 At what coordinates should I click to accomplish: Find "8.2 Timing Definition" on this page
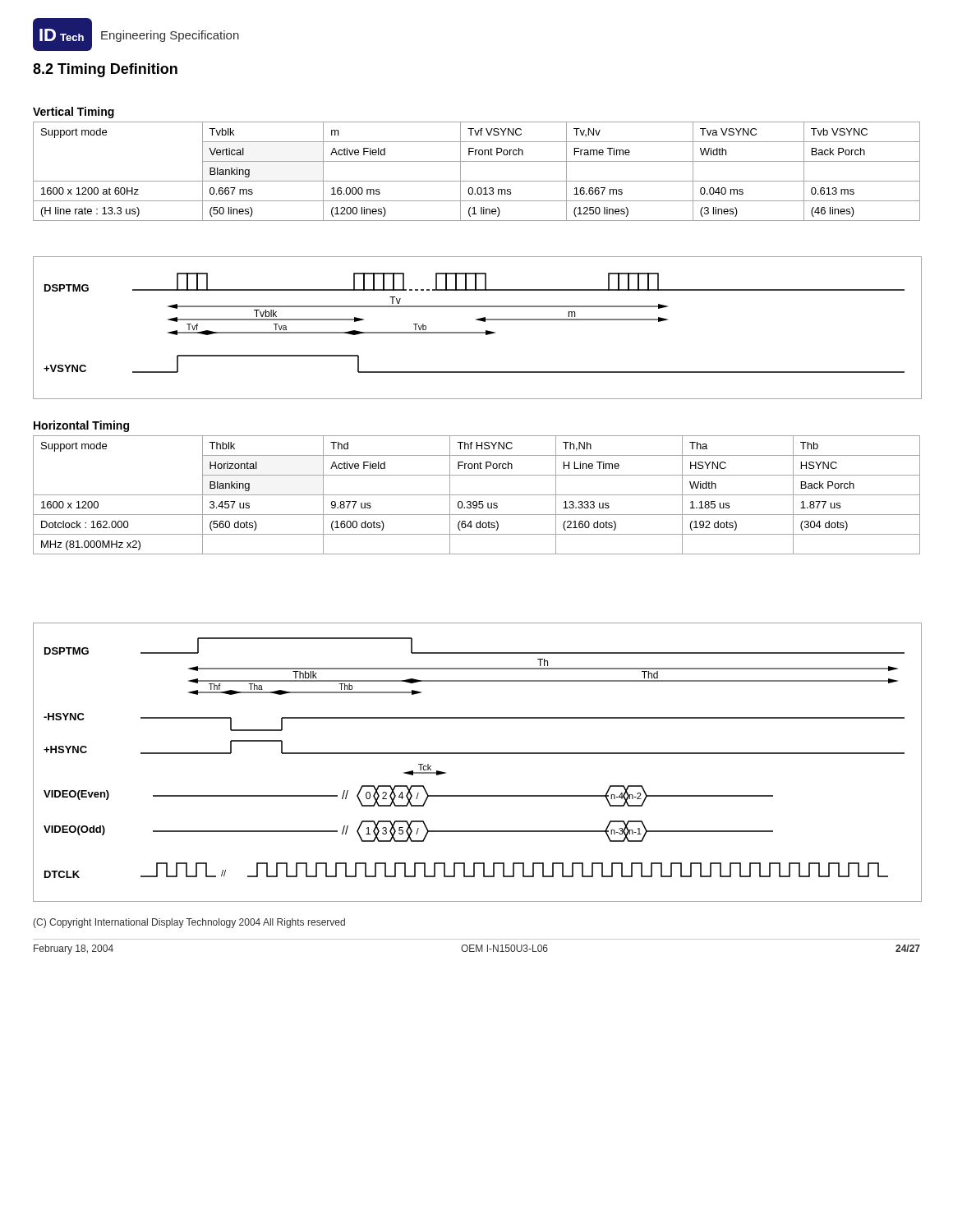(x=105, y=69)
